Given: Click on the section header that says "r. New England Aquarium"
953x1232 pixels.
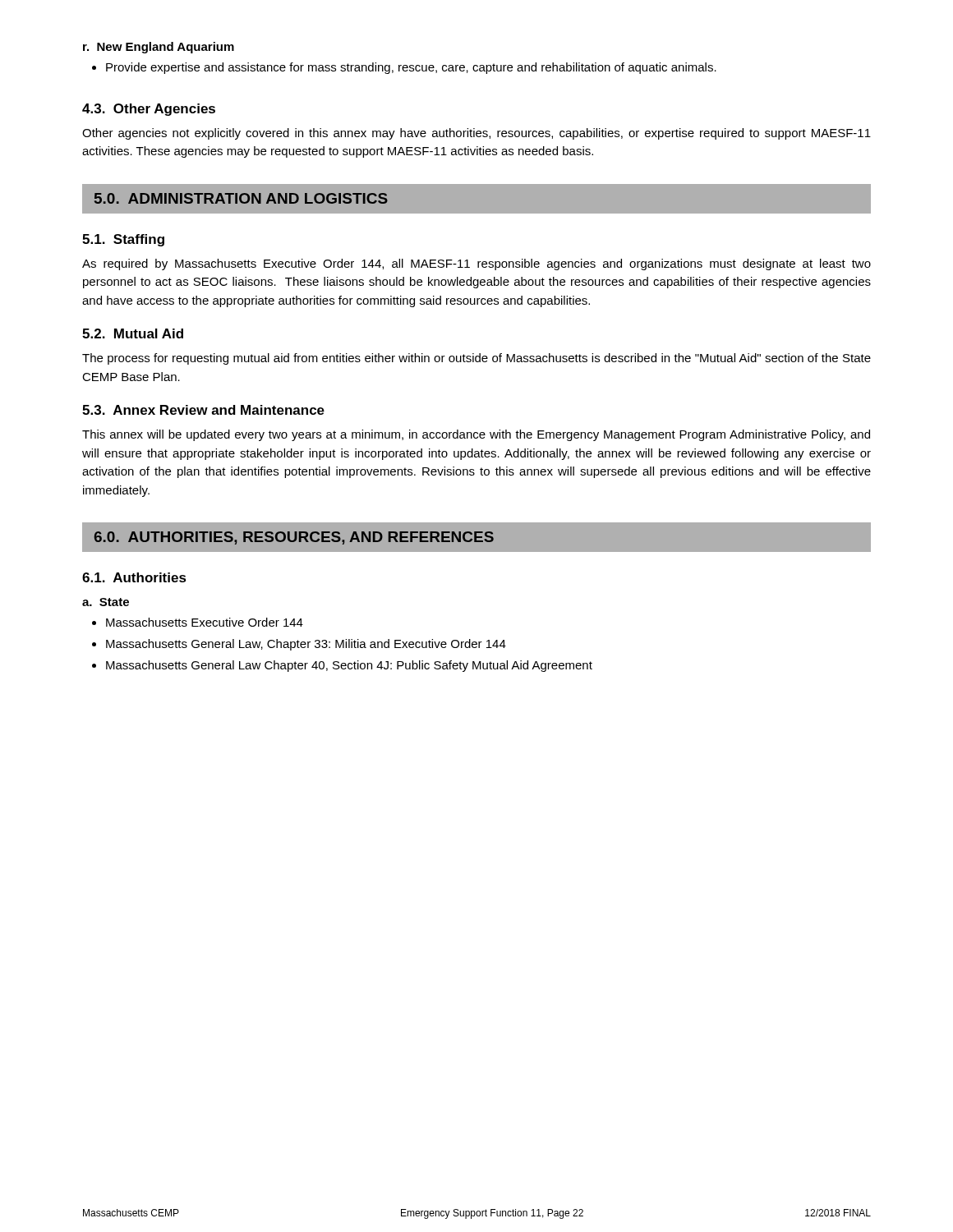Looking at the screenshot, I should click(158, 46).
